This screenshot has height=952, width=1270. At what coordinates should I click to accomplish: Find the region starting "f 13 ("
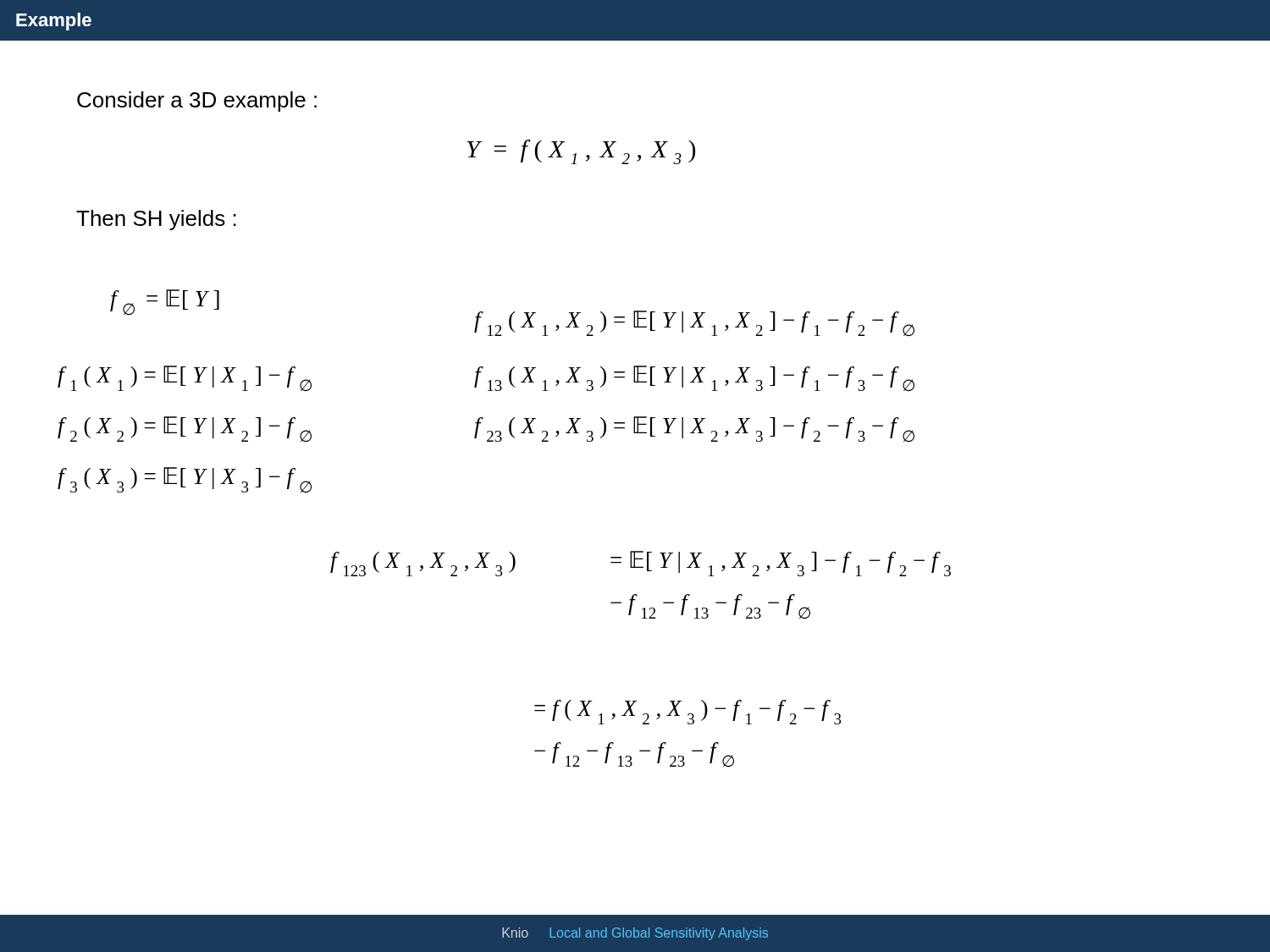(x=762, y=375)
